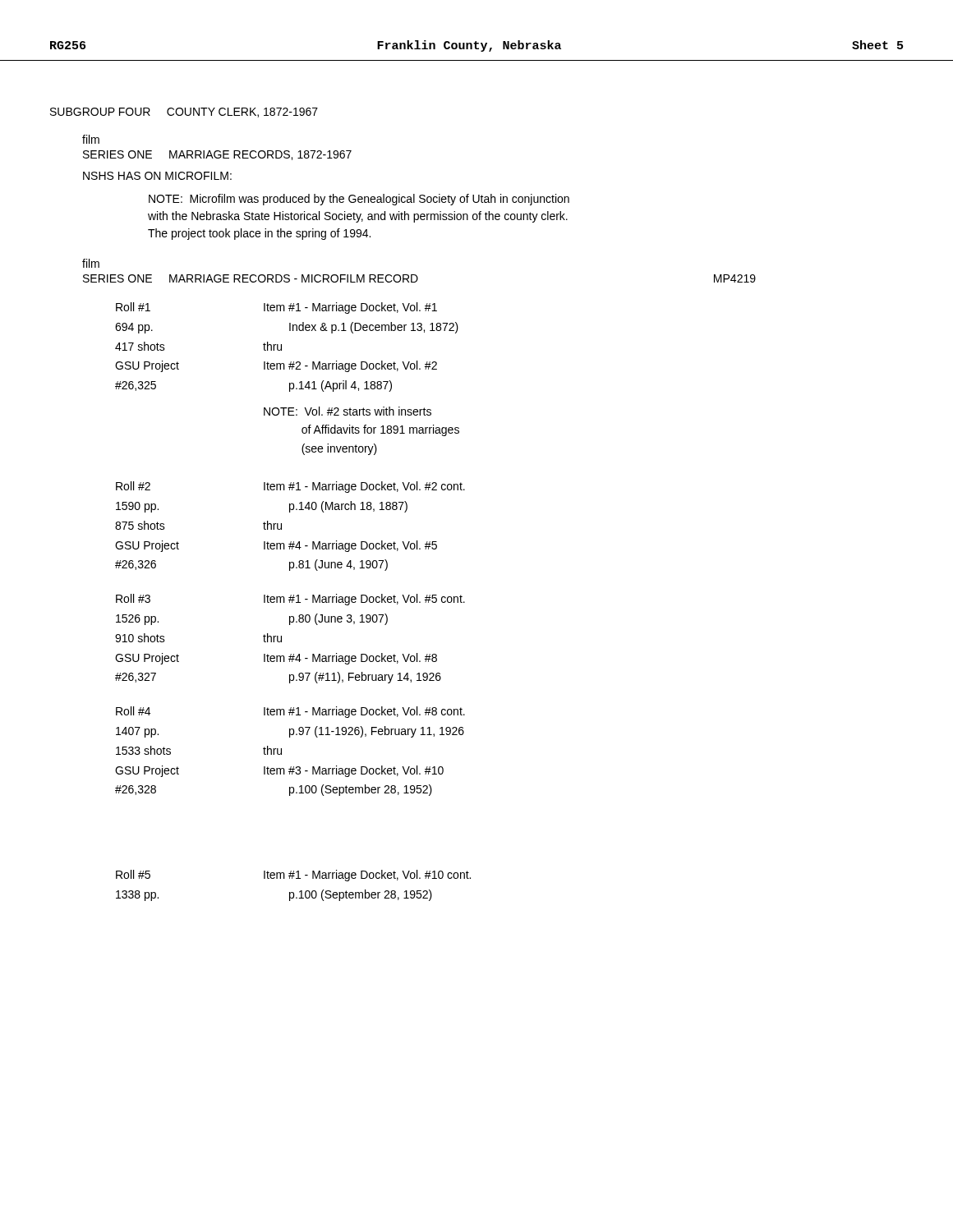Locate the block of text that opens with "Roll #5 1338 pp. Item #1"
The image size is (953, 1232).
[293, 876]
